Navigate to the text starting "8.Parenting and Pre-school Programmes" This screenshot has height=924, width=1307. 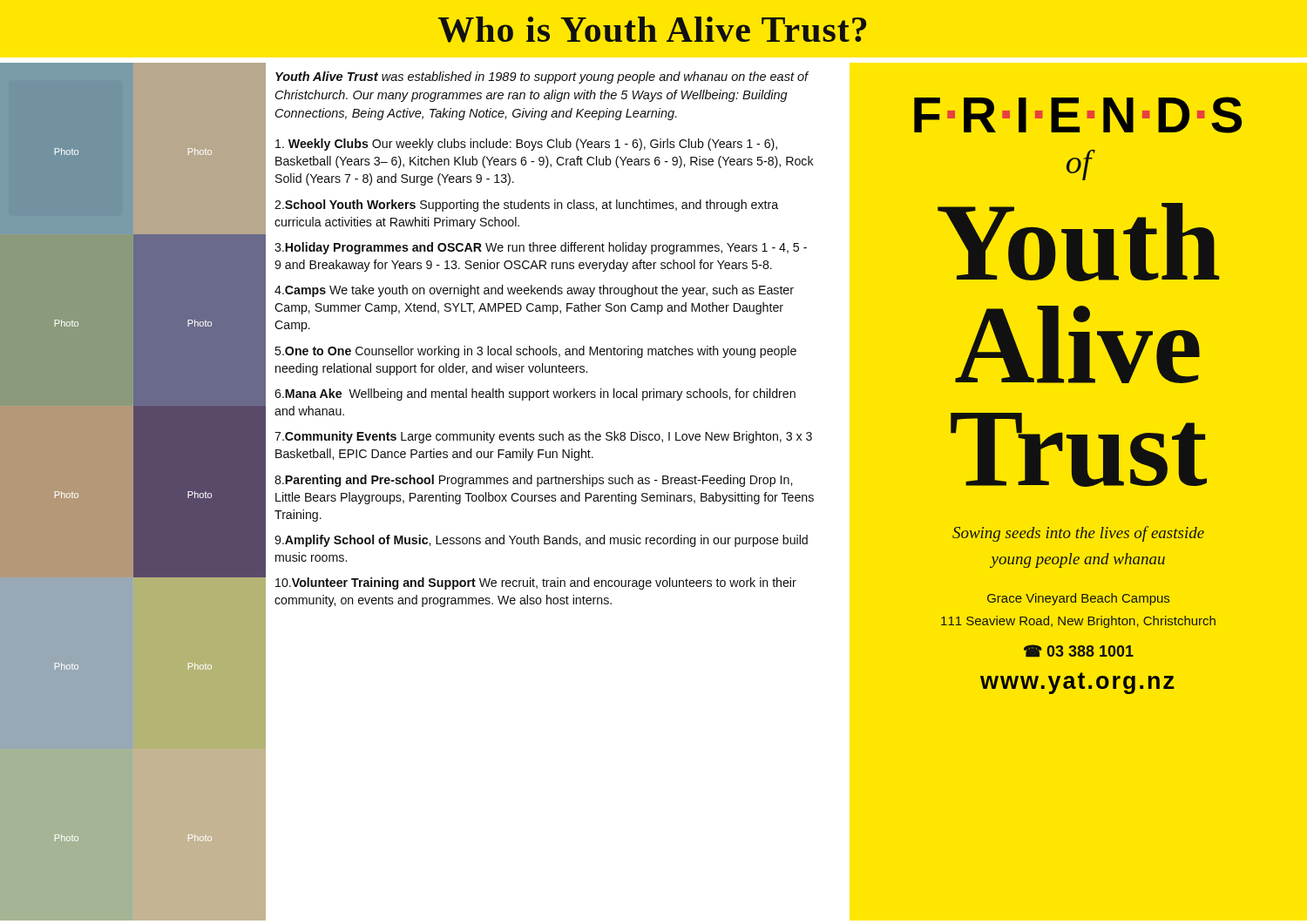(x=544, y=497)
